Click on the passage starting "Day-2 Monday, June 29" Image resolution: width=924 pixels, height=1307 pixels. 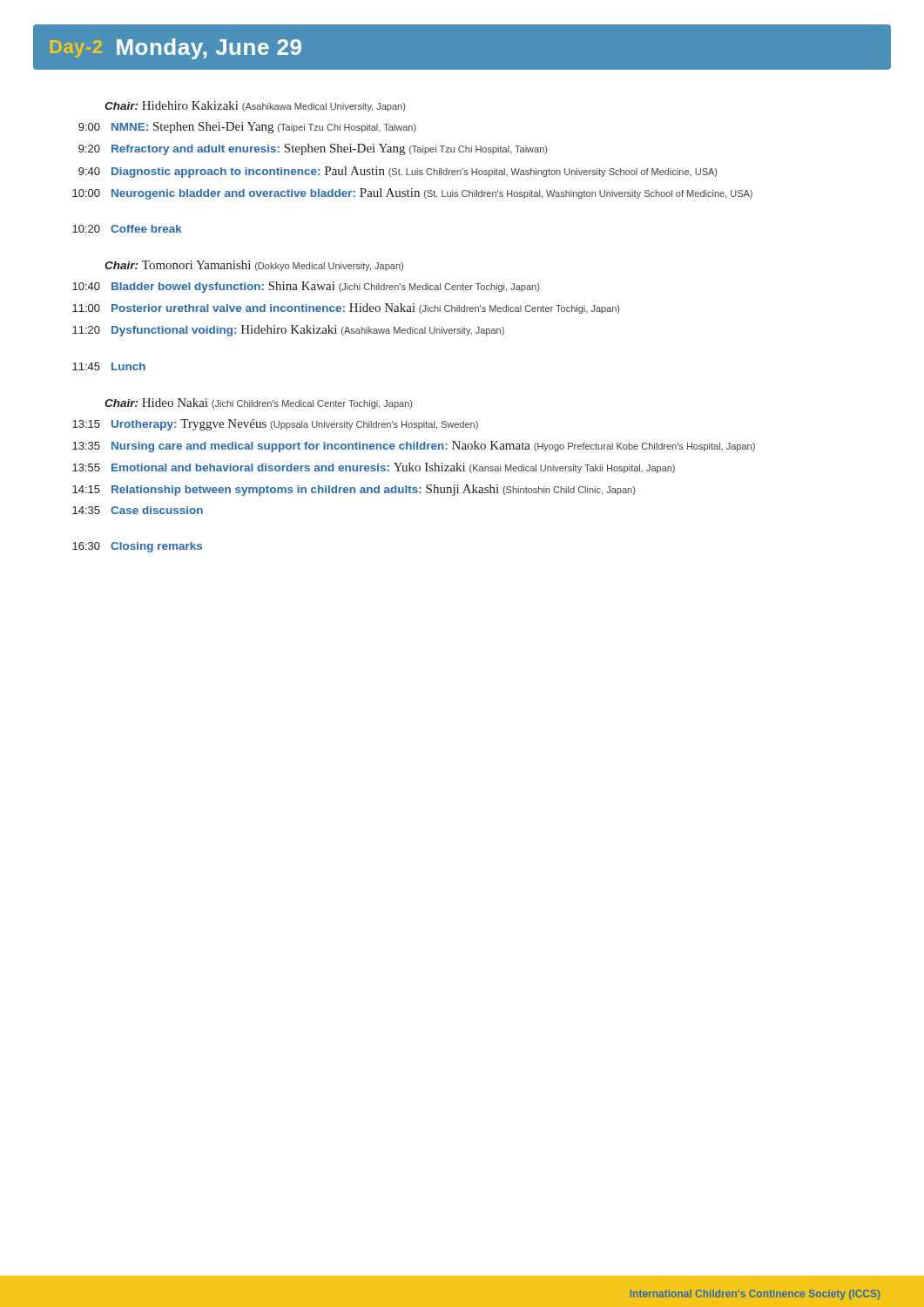point(176,47)
